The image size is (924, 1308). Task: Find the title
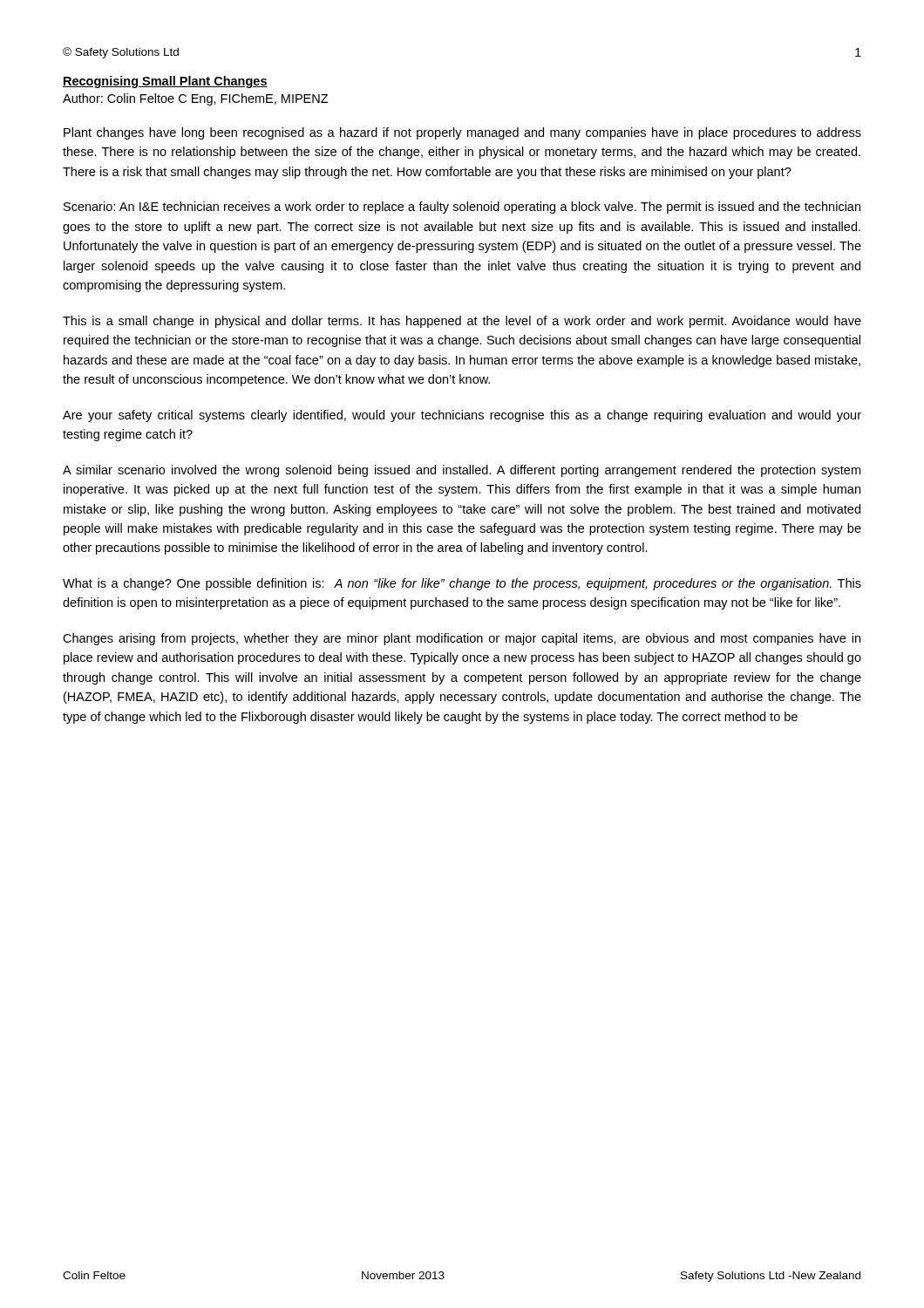165,81
